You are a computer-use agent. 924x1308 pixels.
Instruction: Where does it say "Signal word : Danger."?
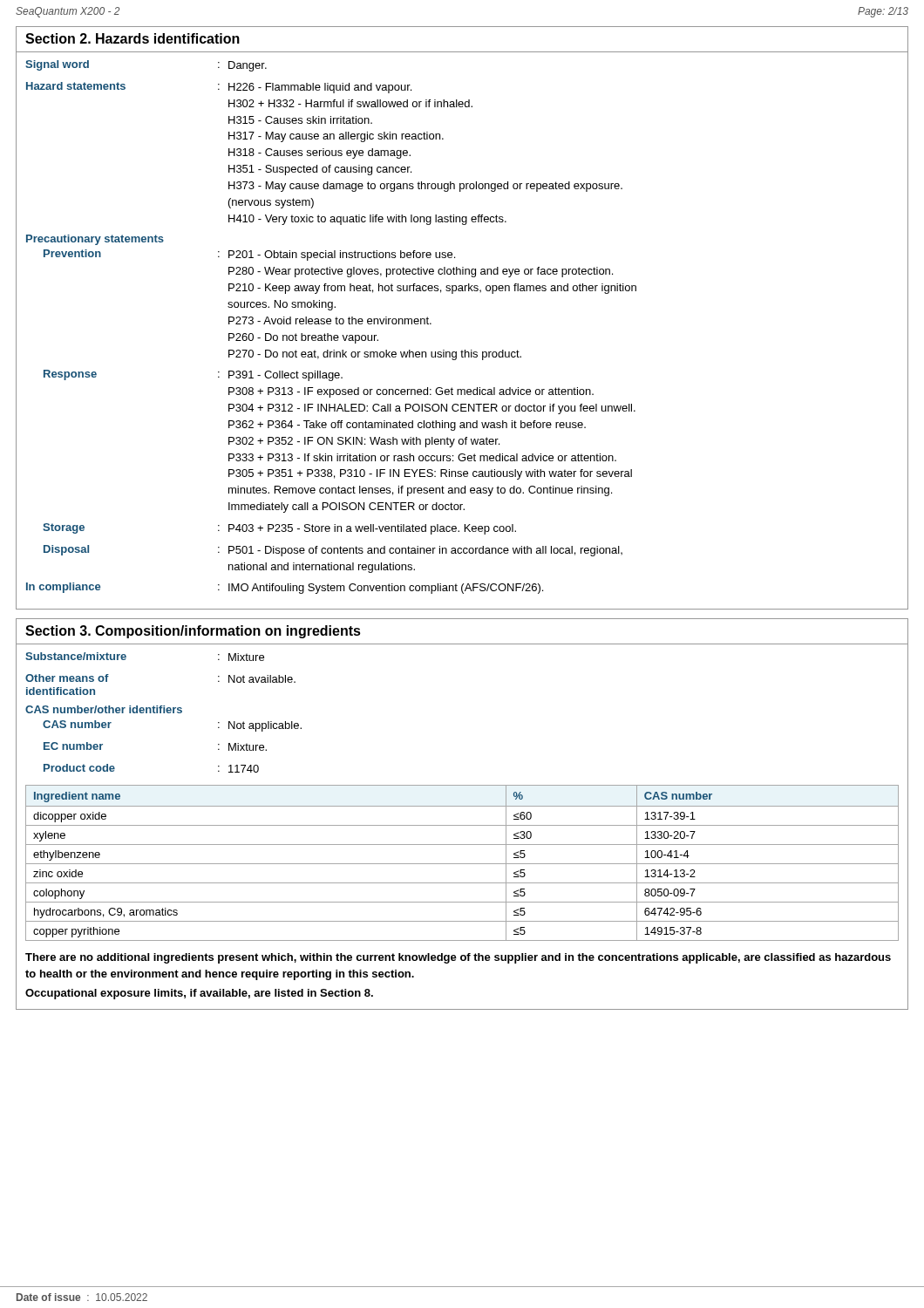51,66
